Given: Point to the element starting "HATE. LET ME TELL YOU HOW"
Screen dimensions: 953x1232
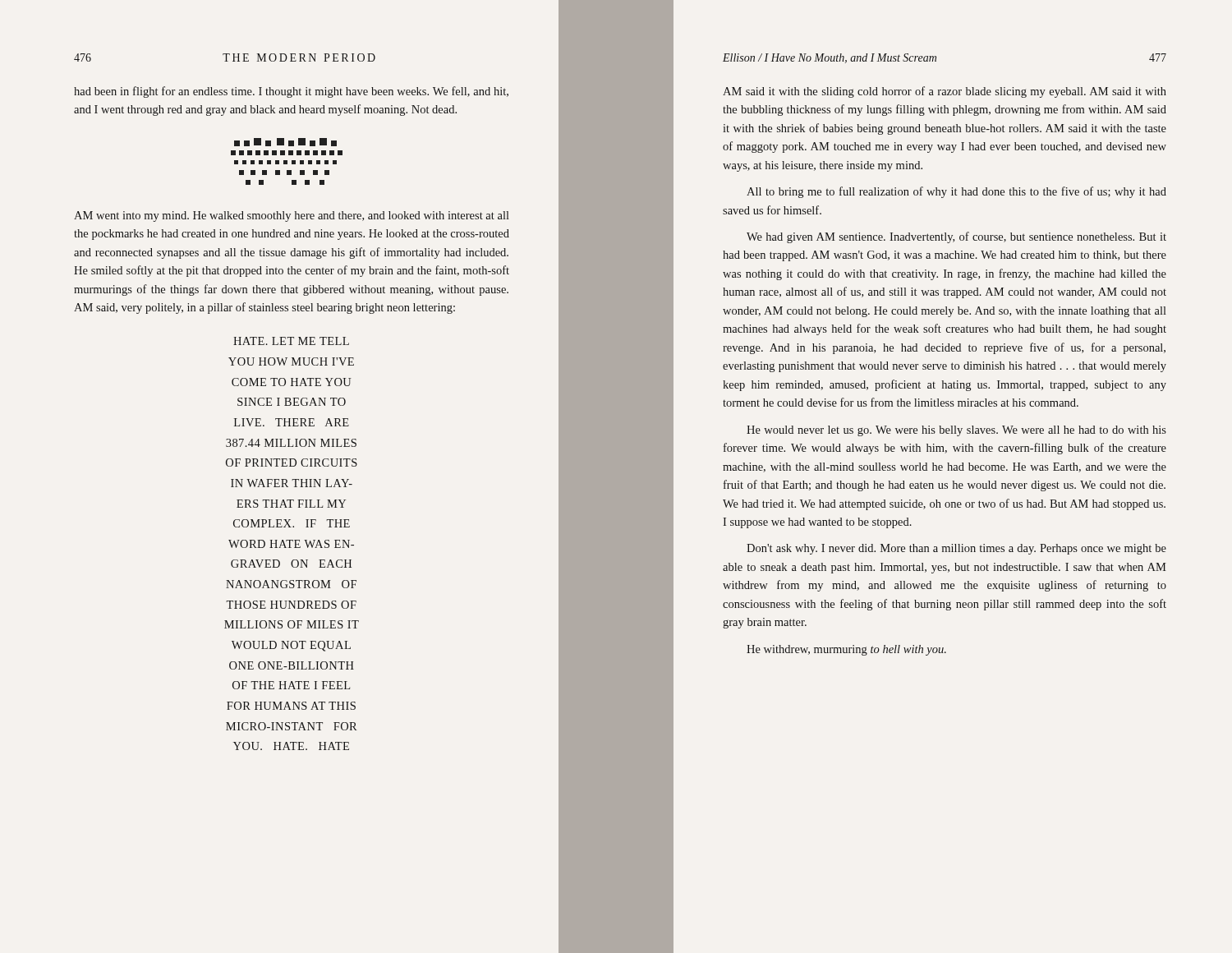Looking at the screenshot, I should click(x=292, y=544).
